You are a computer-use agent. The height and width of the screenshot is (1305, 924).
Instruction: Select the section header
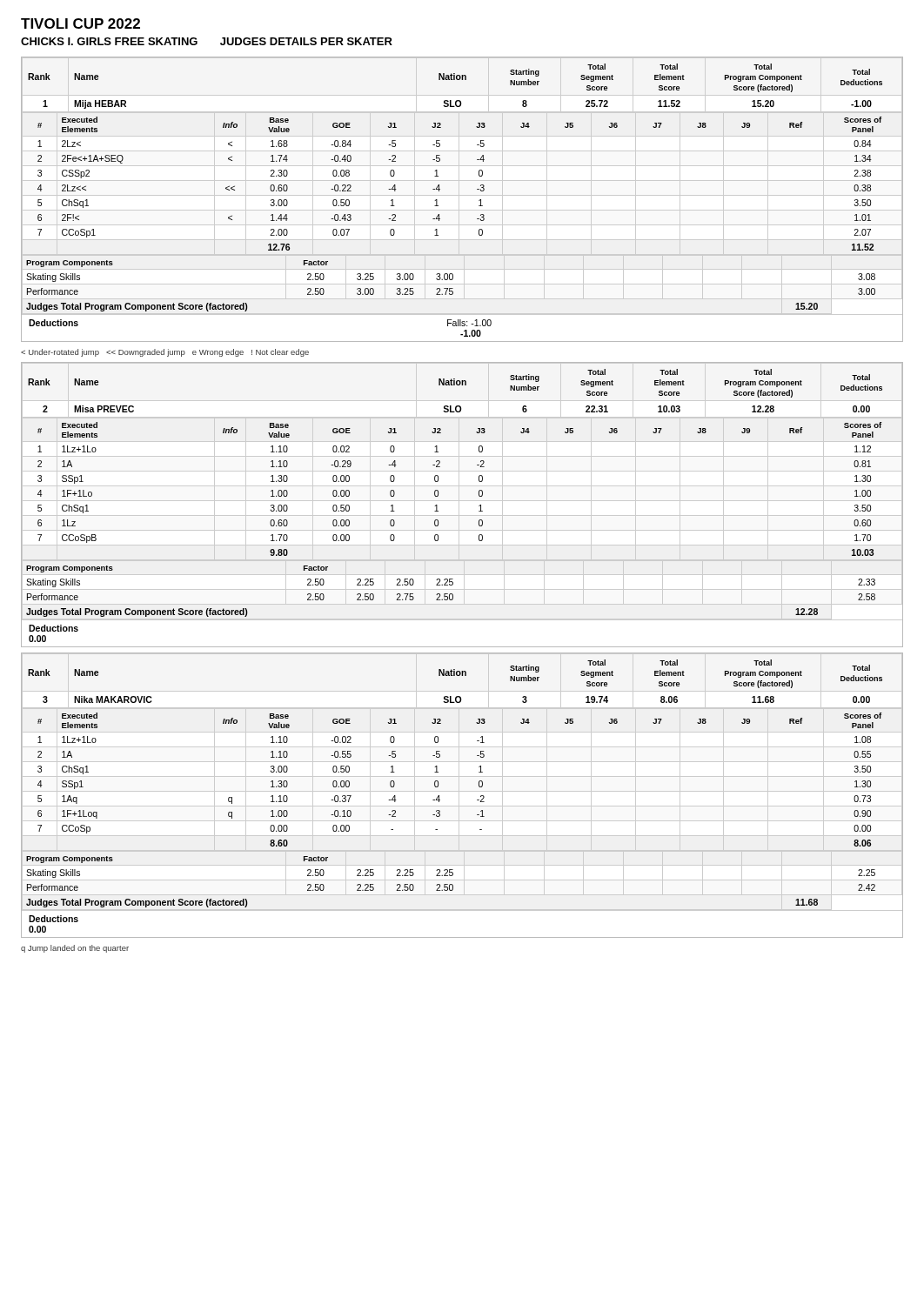[x=207, y=41]
